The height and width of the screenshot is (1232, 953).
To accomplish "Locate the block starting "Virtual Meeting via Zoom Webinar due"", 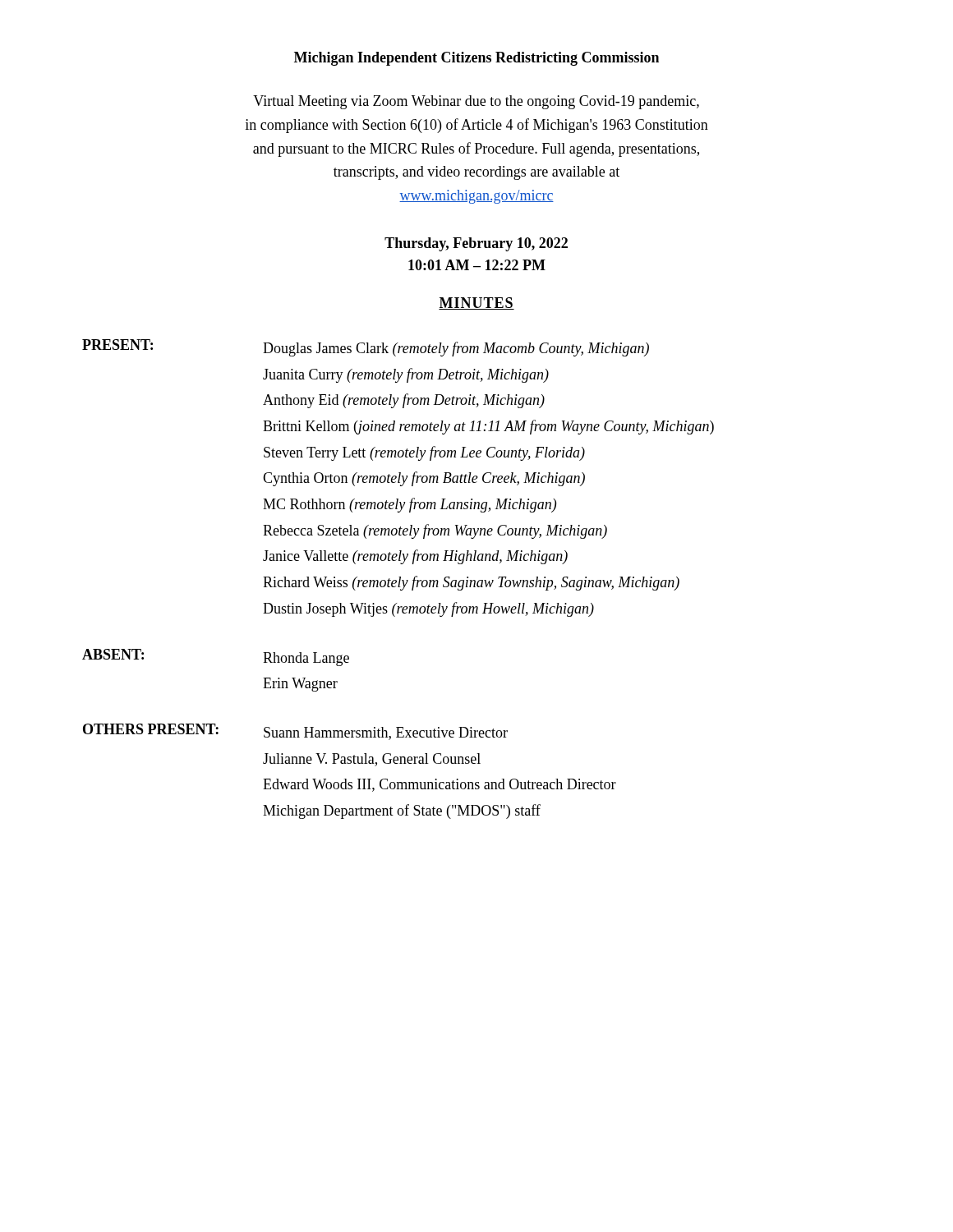I will (x=476, y=148).
